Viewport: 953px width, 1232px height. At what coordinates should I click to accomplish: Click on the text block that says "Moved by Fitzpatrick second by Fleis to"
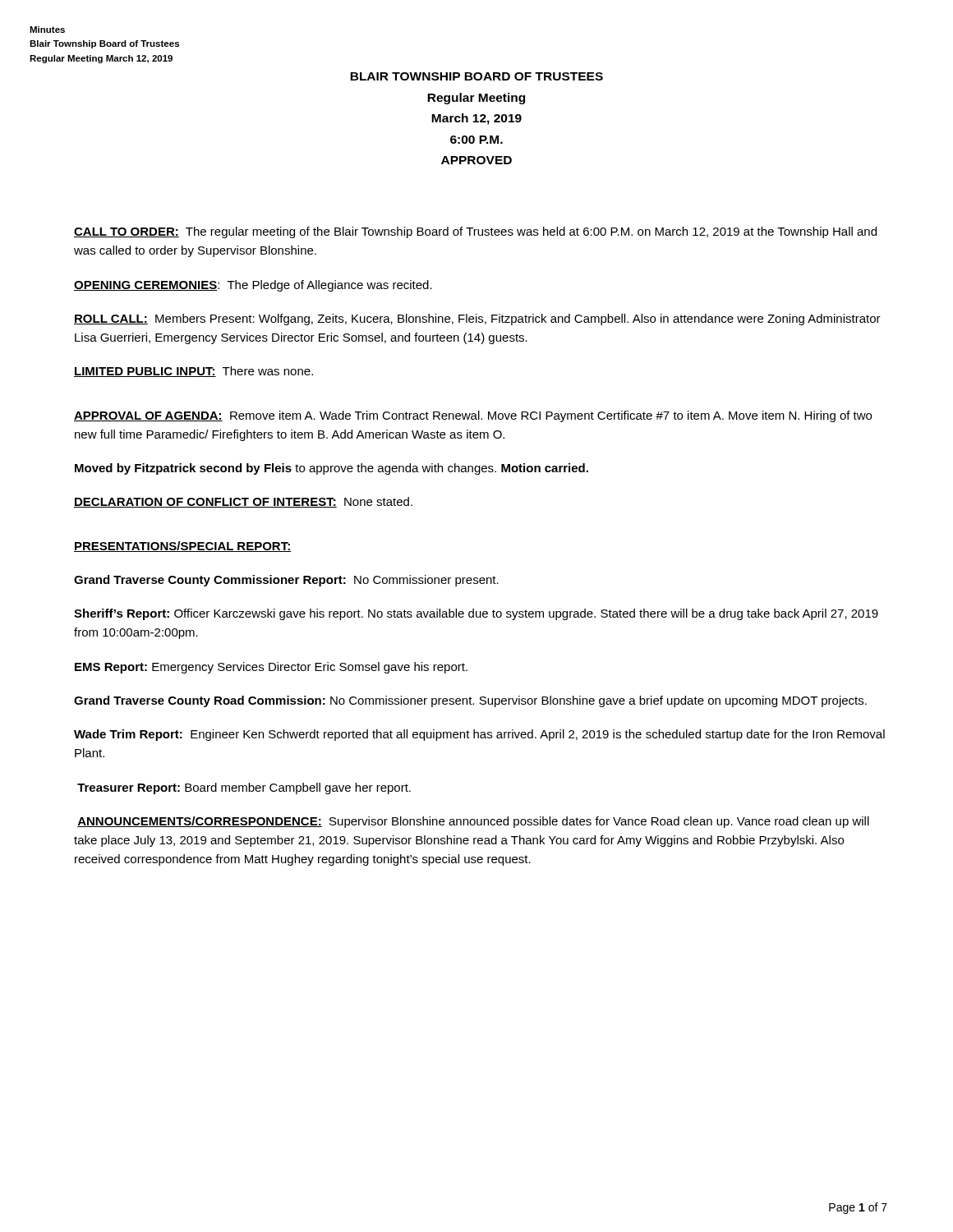pos(481,468)
